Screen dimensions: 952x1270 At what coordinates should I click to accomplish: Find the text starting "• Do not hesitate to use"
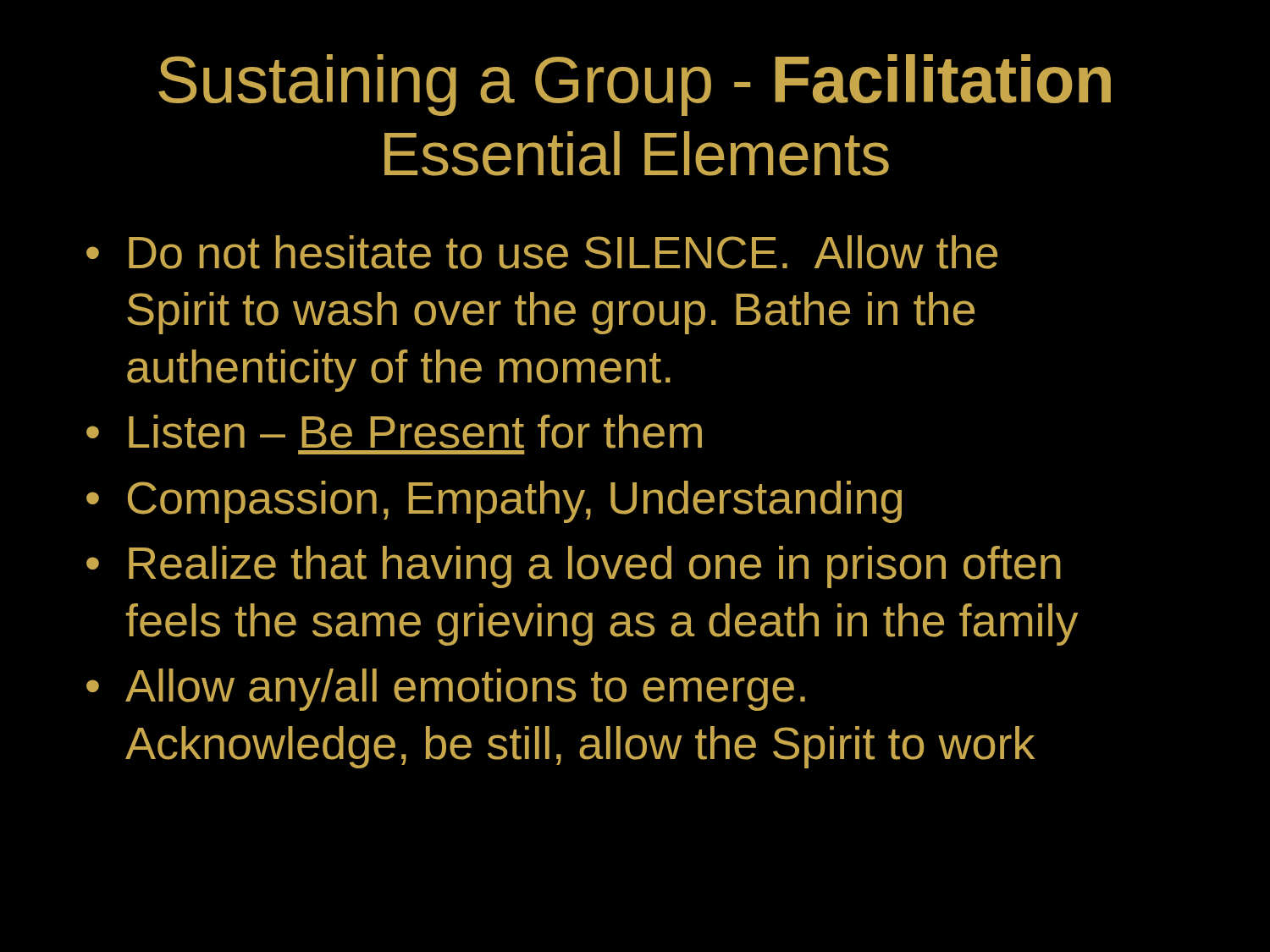pyautogui.click(x=542, y=310)
